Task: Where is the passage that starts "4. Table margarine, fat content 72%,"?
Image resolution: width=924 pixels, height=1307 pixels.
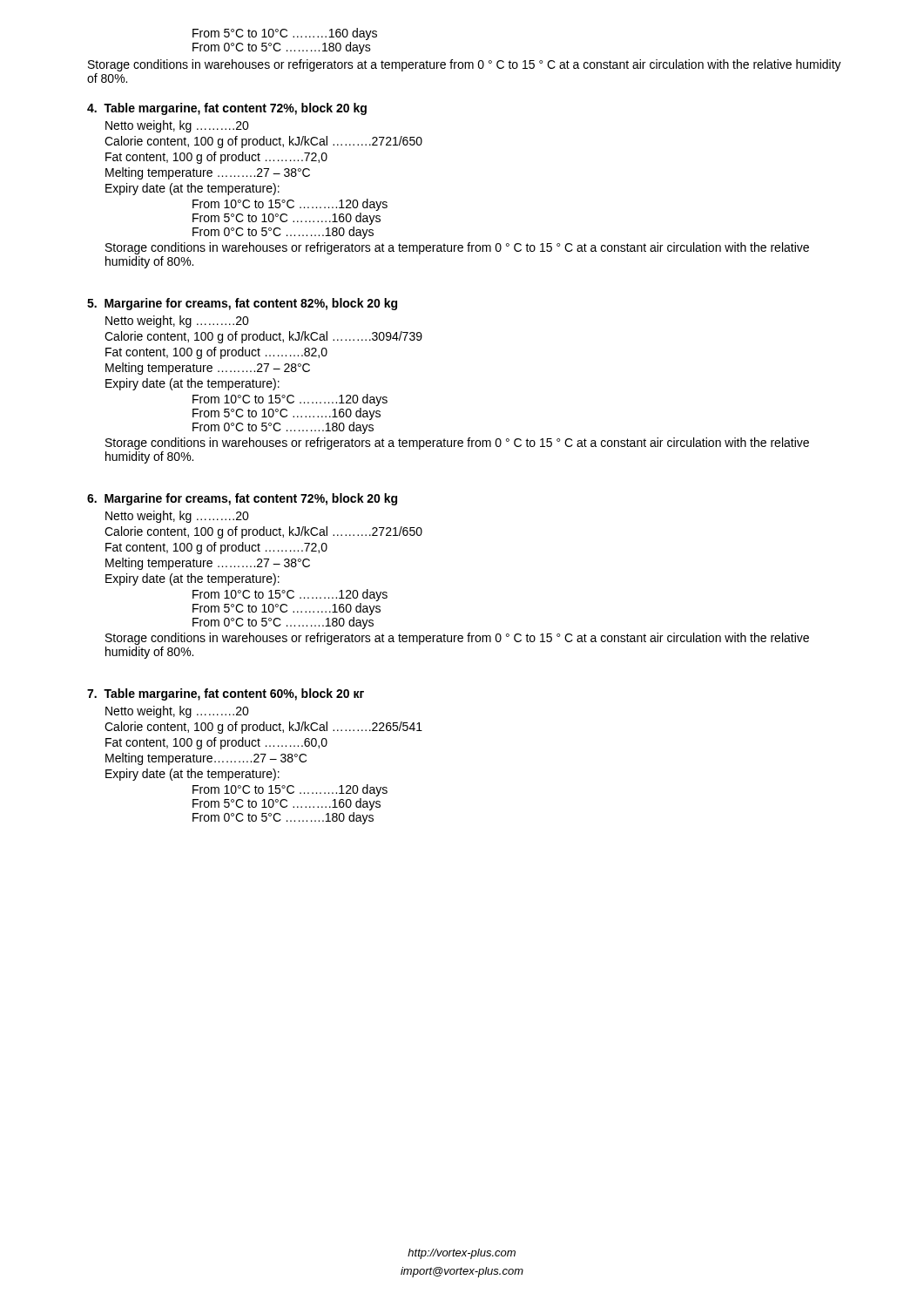Action: click(227, 109)
